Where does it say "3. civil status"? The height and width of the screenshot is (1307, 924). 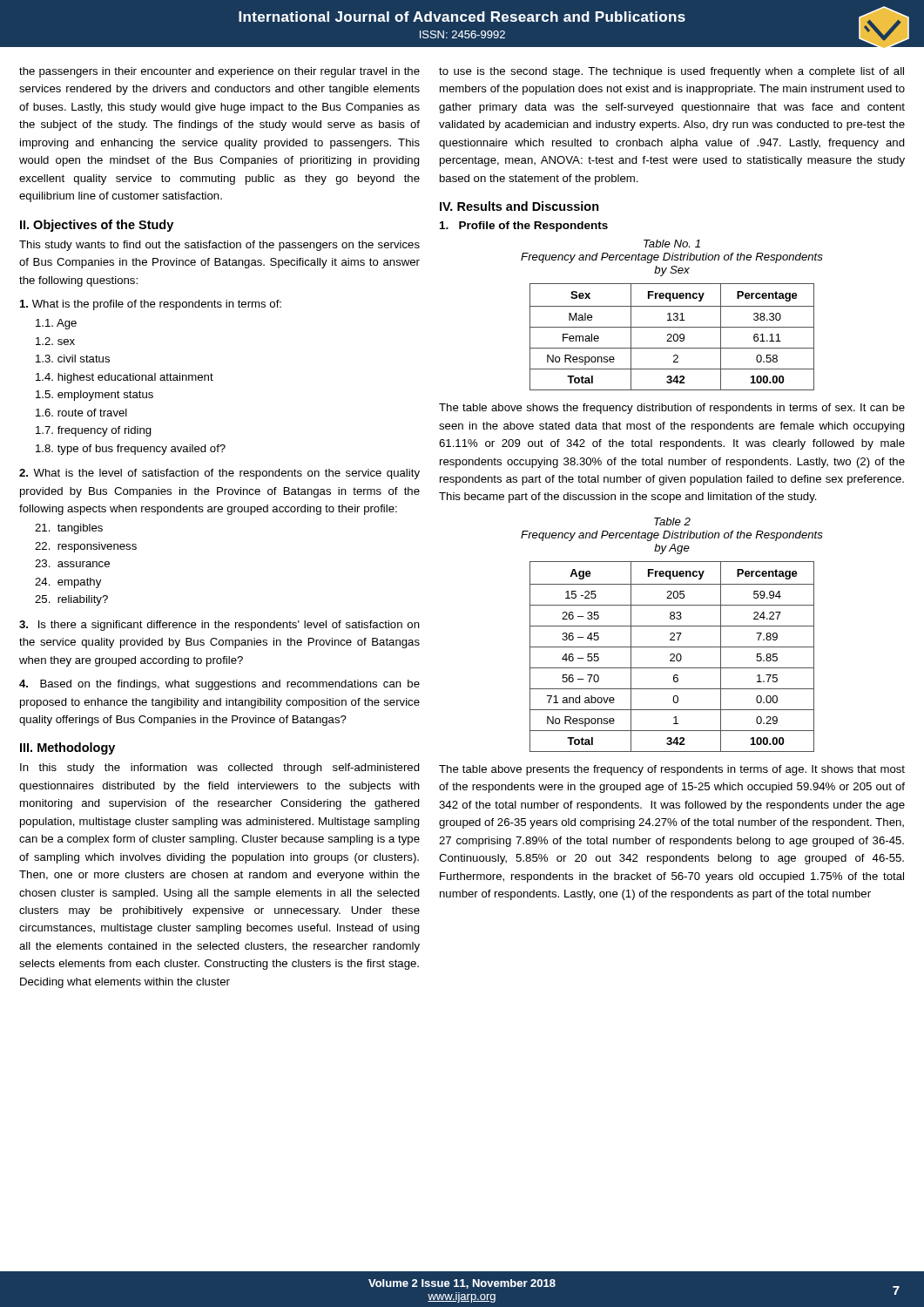(72, 359)
